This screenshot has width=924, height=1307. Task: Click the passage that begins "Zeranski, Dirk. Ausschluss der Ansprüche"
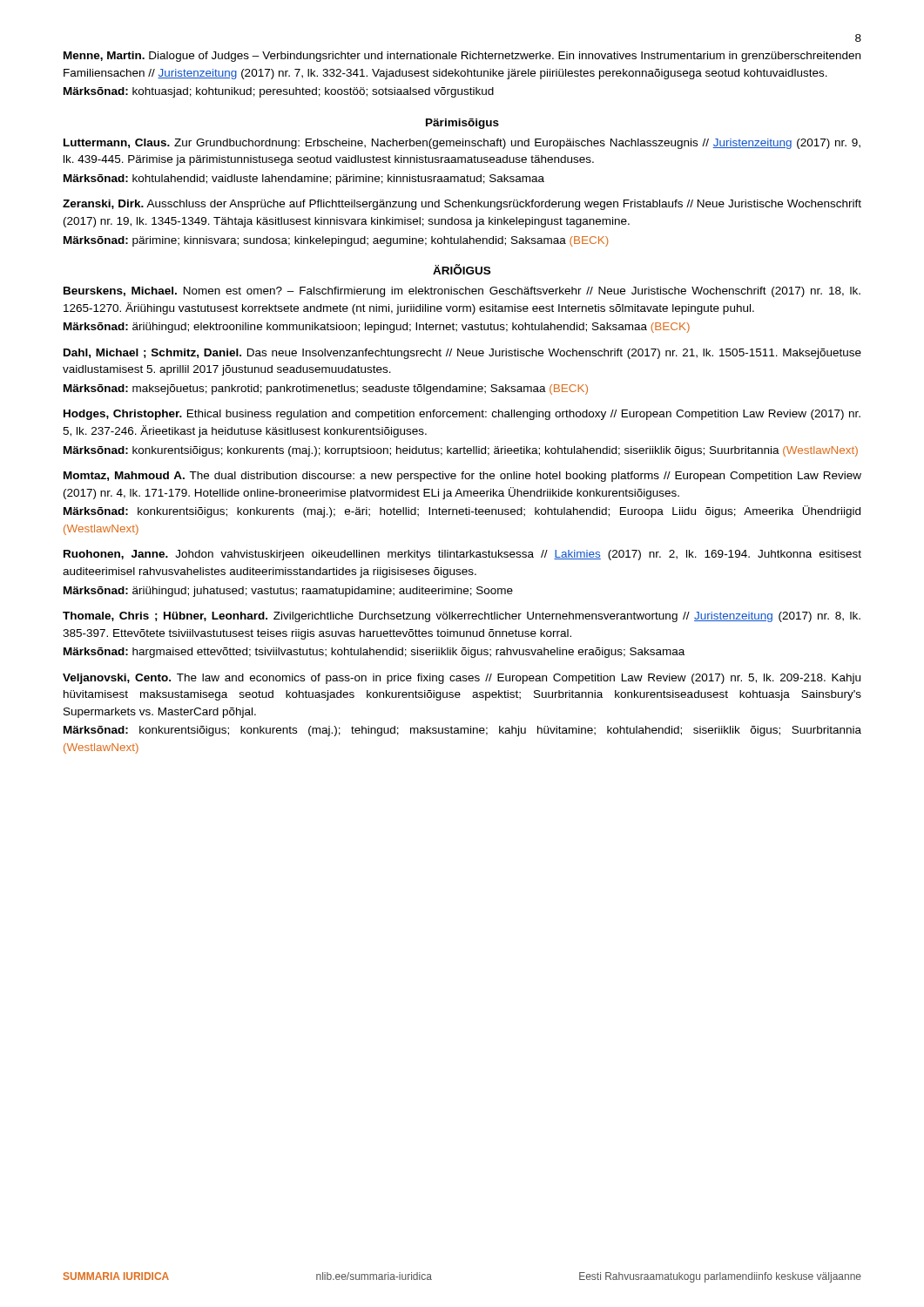click(x=462, y=222)
